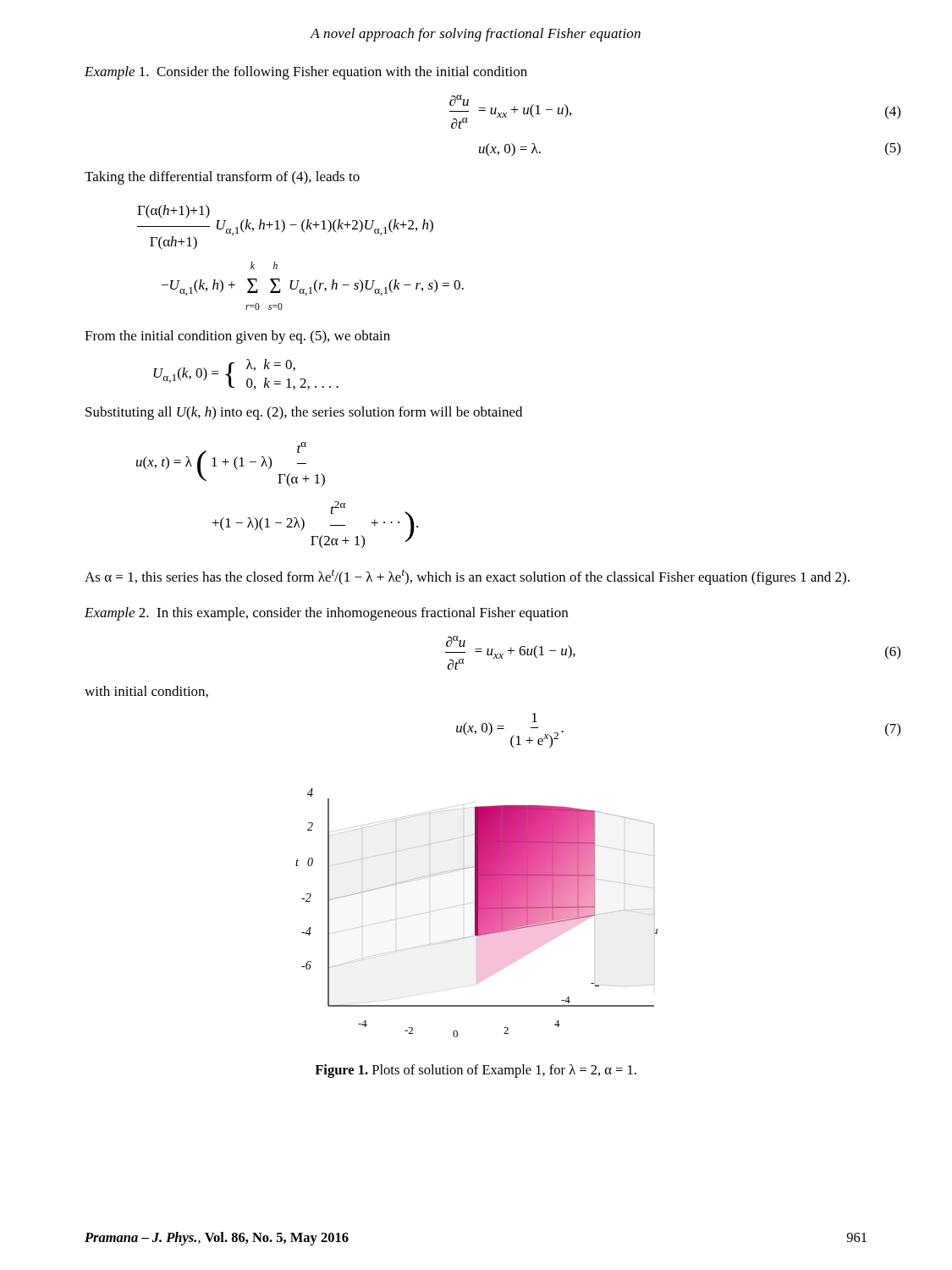Click on the text containing "with initial condition,"

pos(147,691)
